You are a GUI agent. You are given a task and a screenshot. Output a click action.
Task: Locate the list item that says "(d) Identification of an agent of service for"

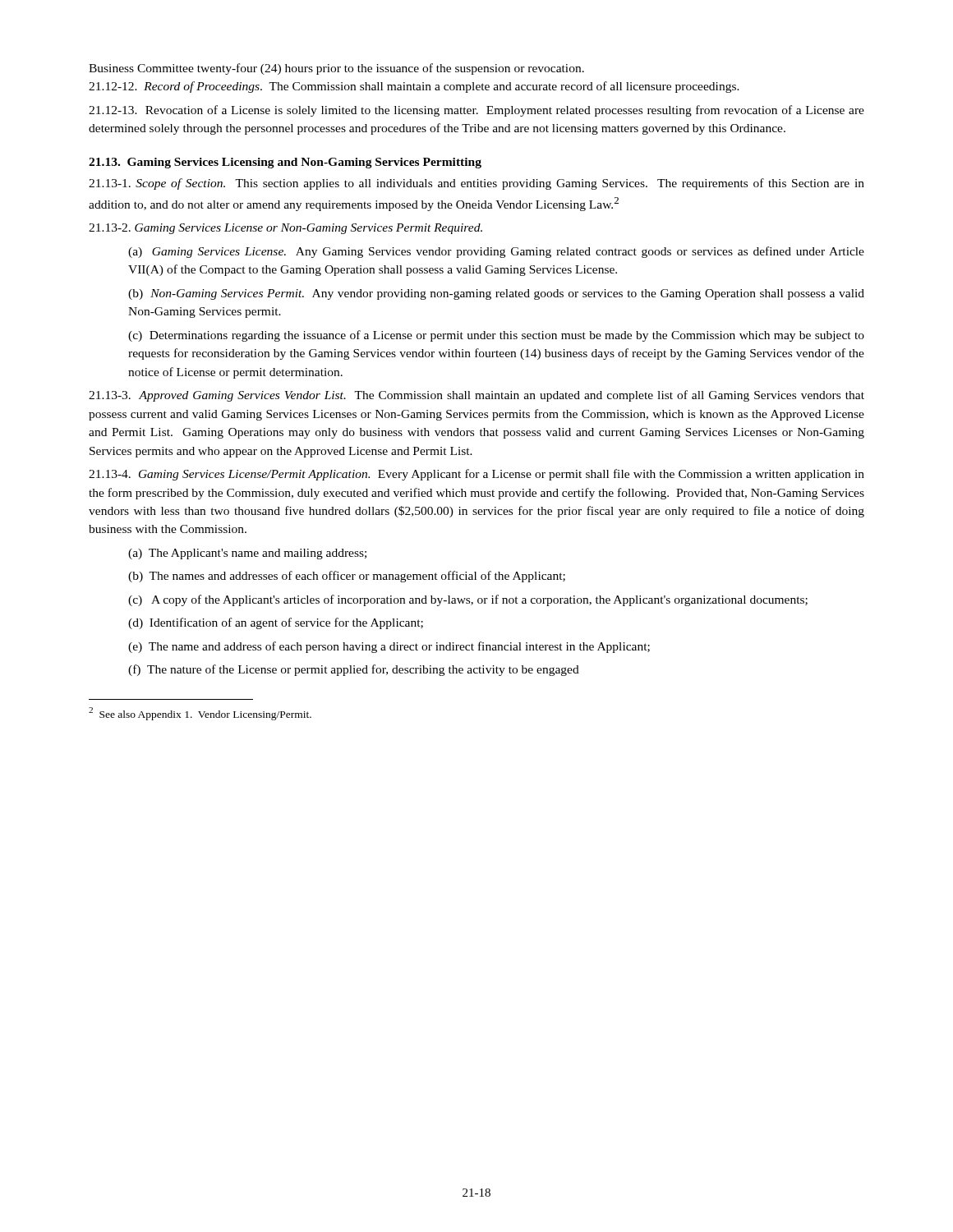276,623
